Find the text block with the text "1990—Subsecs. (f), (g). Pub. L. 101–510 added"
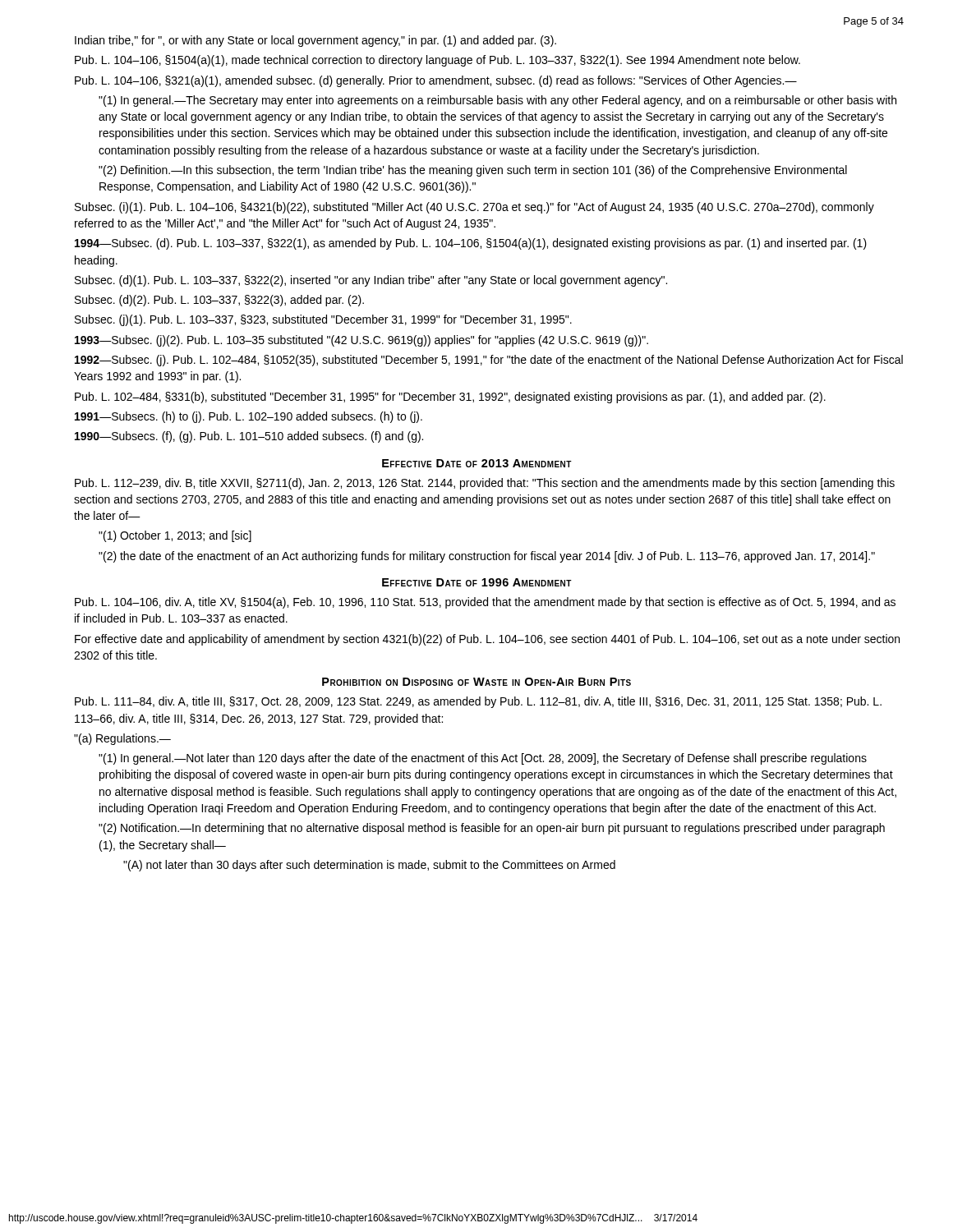The width and height of the screenshot is (953, 1232). click(x=249, y=436)
